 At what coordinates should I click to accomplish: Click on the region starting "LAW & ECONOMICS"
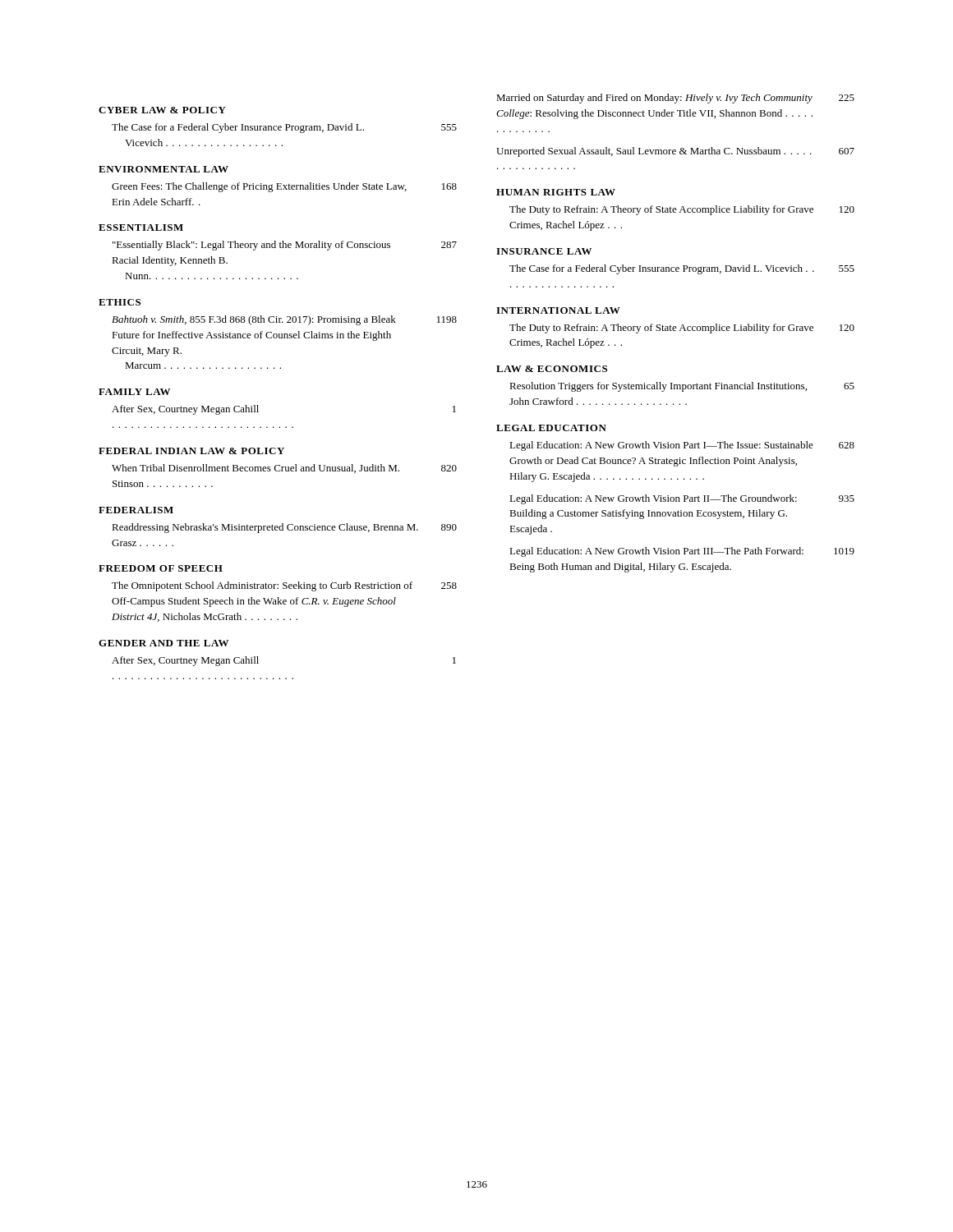point(552,369)
